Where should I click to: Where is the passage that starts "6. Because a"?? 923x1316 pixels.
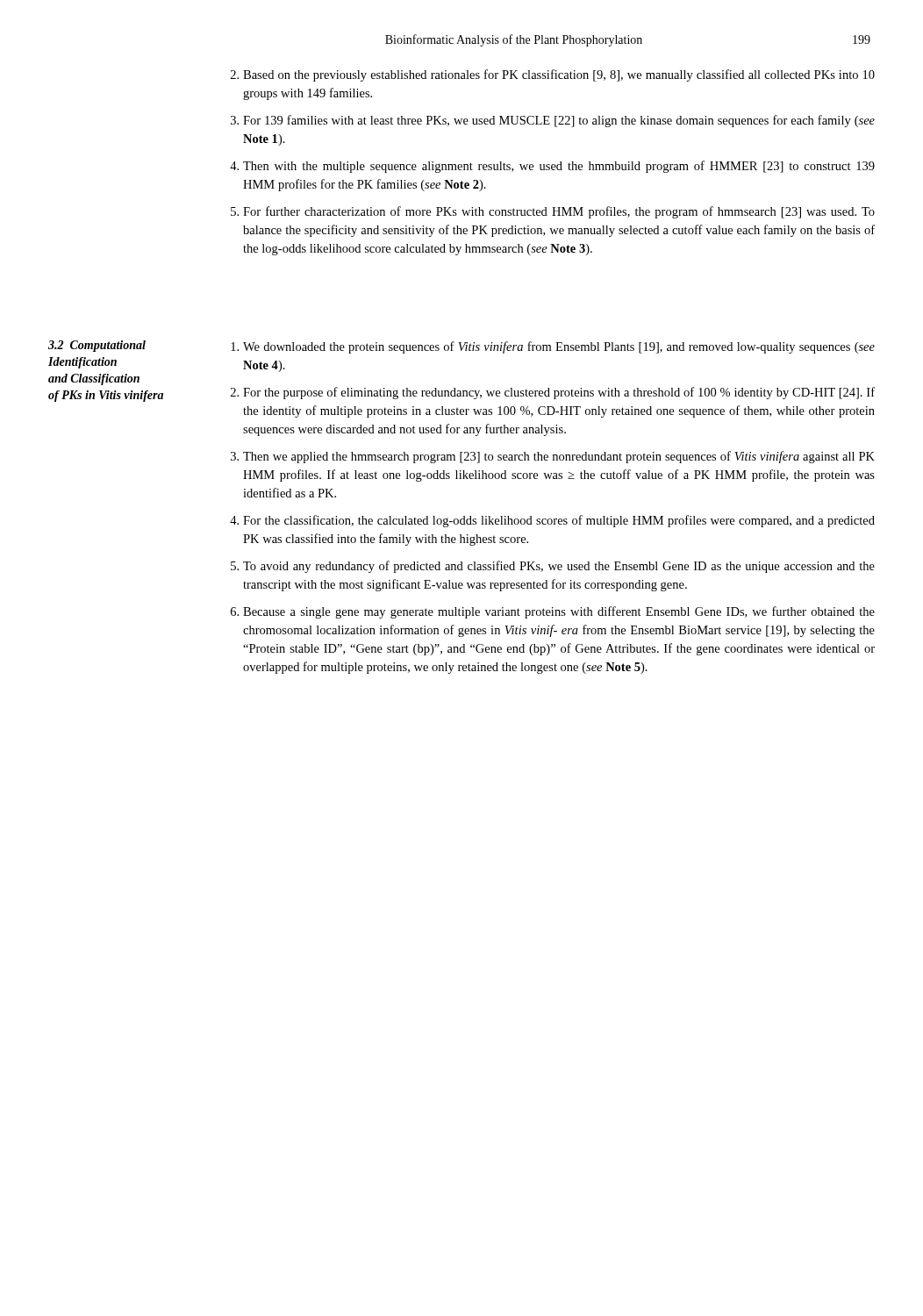pos(545,640)
